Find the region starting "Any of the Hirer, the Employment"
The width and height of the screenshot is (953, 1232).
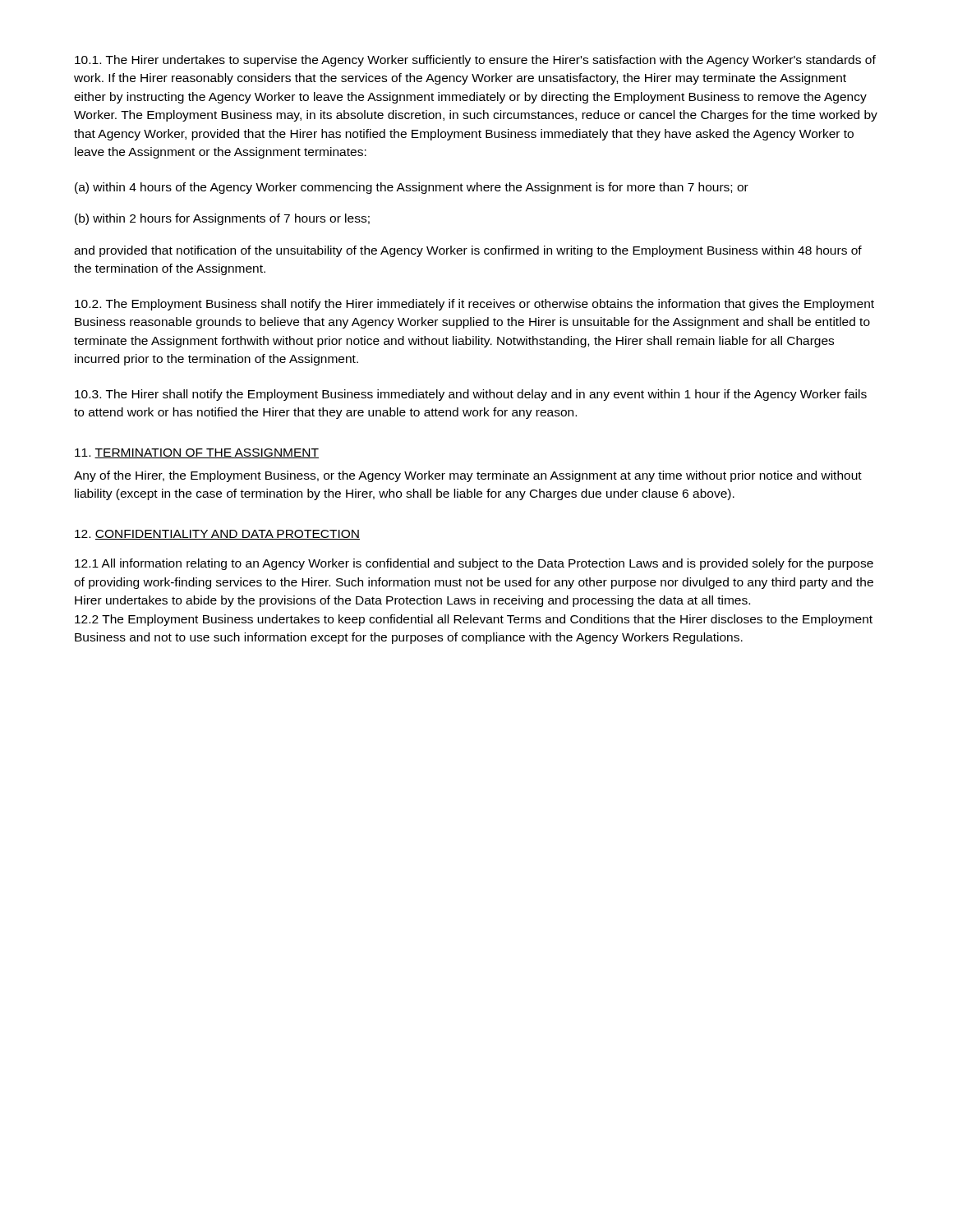468,484
